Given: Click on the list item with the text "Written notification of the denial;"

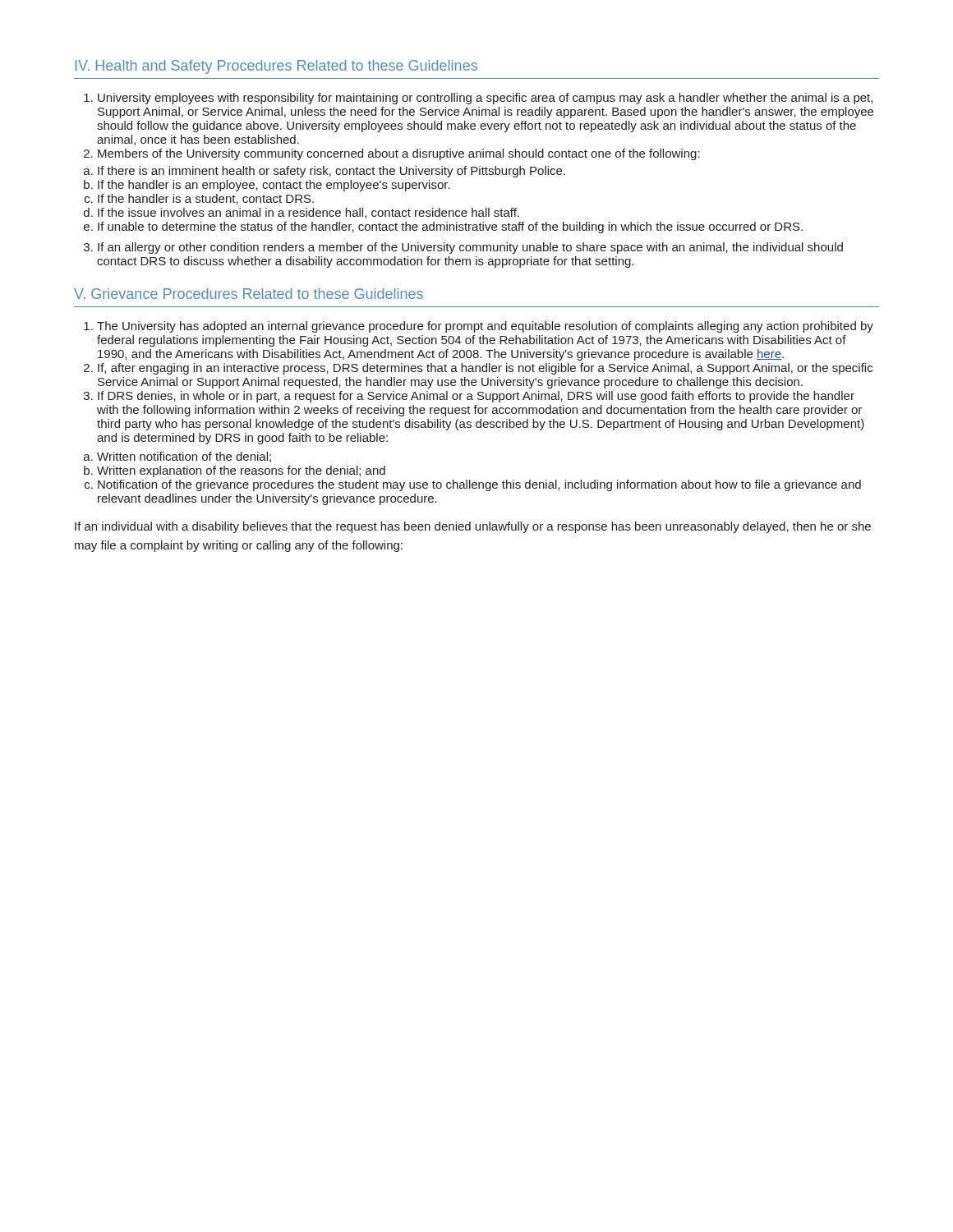Looking at the screenshot, I should tap(184, 457).
